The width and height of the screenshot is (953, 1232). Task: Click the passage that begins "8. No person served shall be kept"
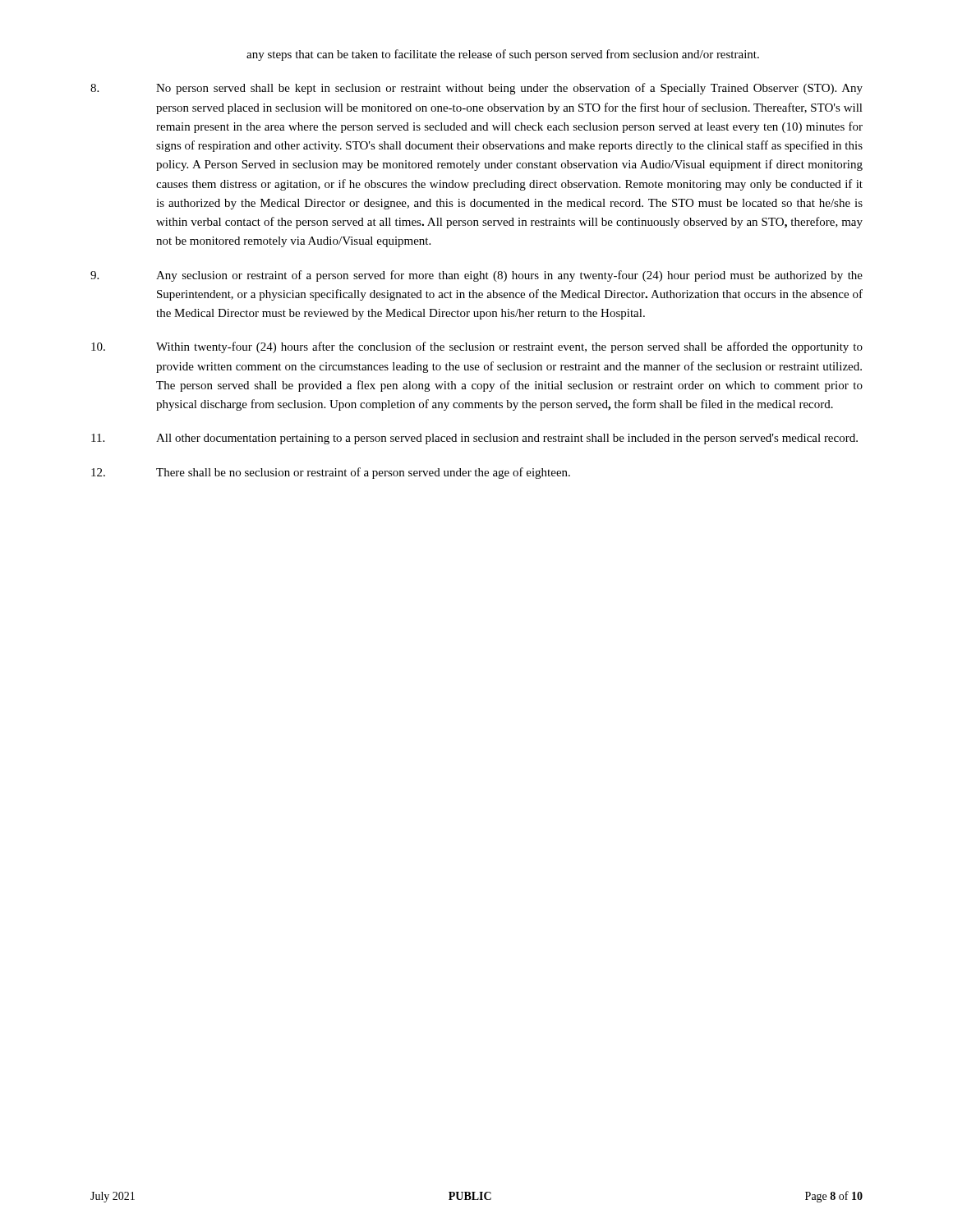point(476,165)
